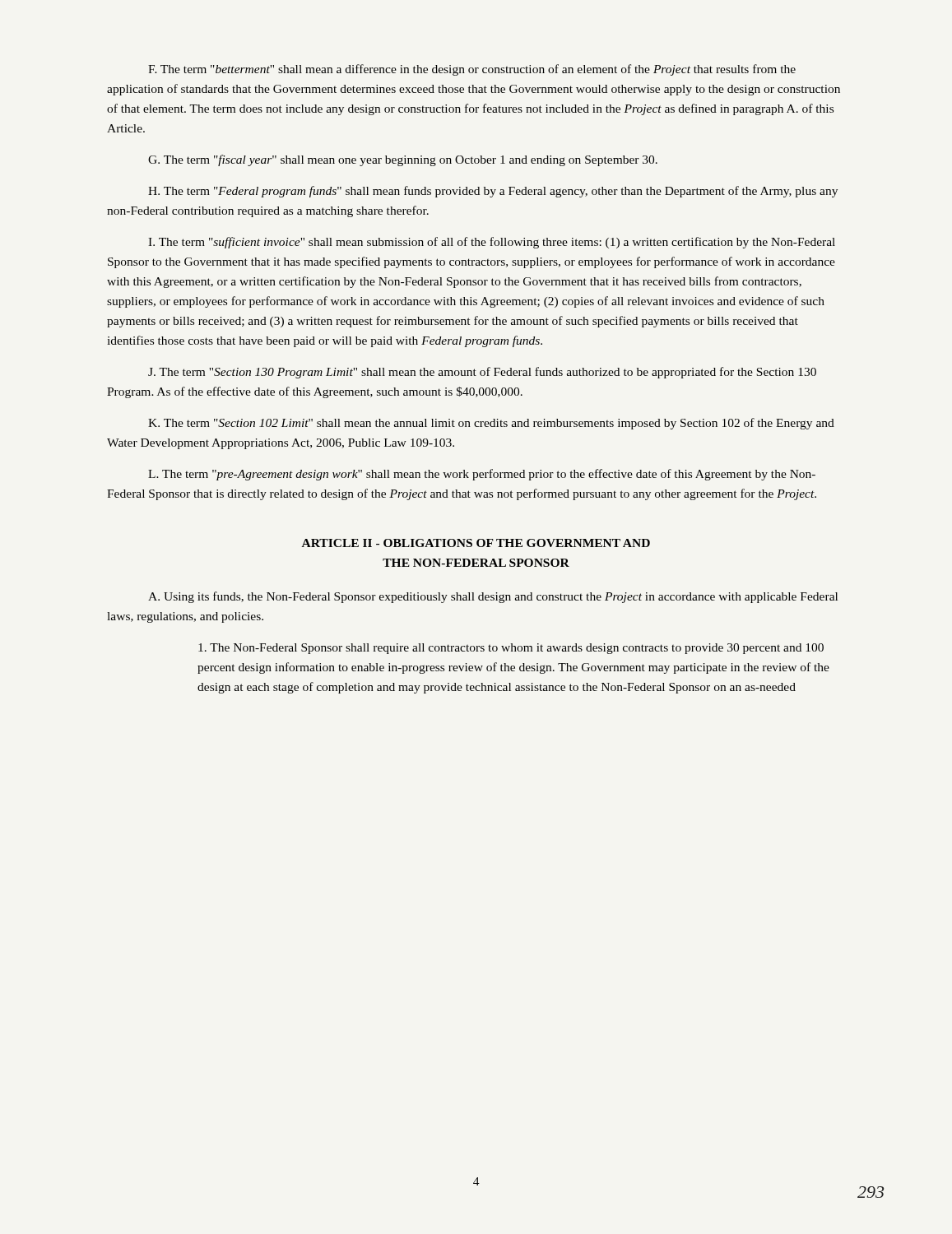
Task: Find the block on this page that starts "G. The term"
Action: tap(403, 159)
